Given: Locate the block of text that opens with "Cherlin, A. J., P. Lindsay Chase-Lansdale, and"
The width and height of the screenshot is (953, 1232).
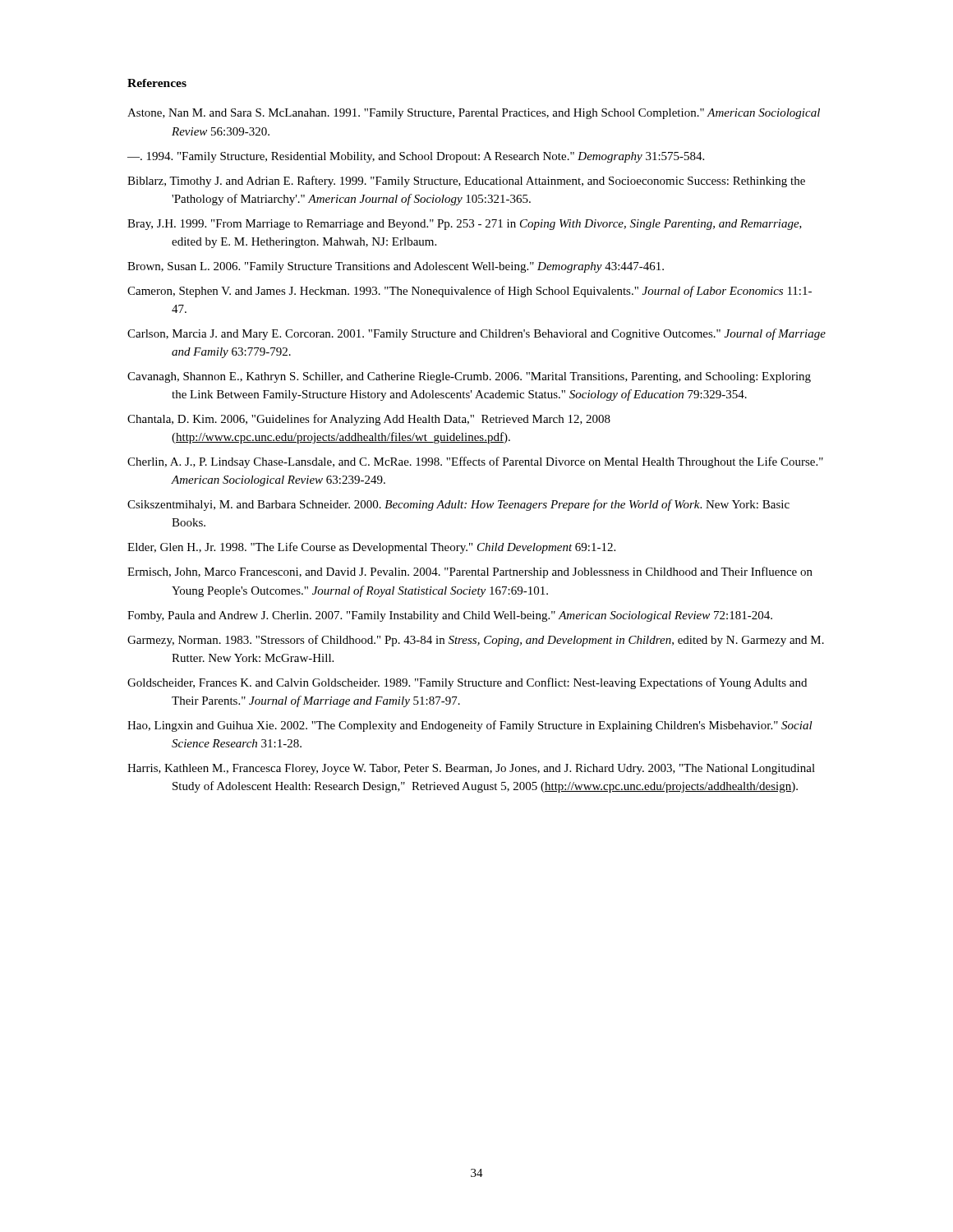Looking at the screenshot, I should click(475, 471).
